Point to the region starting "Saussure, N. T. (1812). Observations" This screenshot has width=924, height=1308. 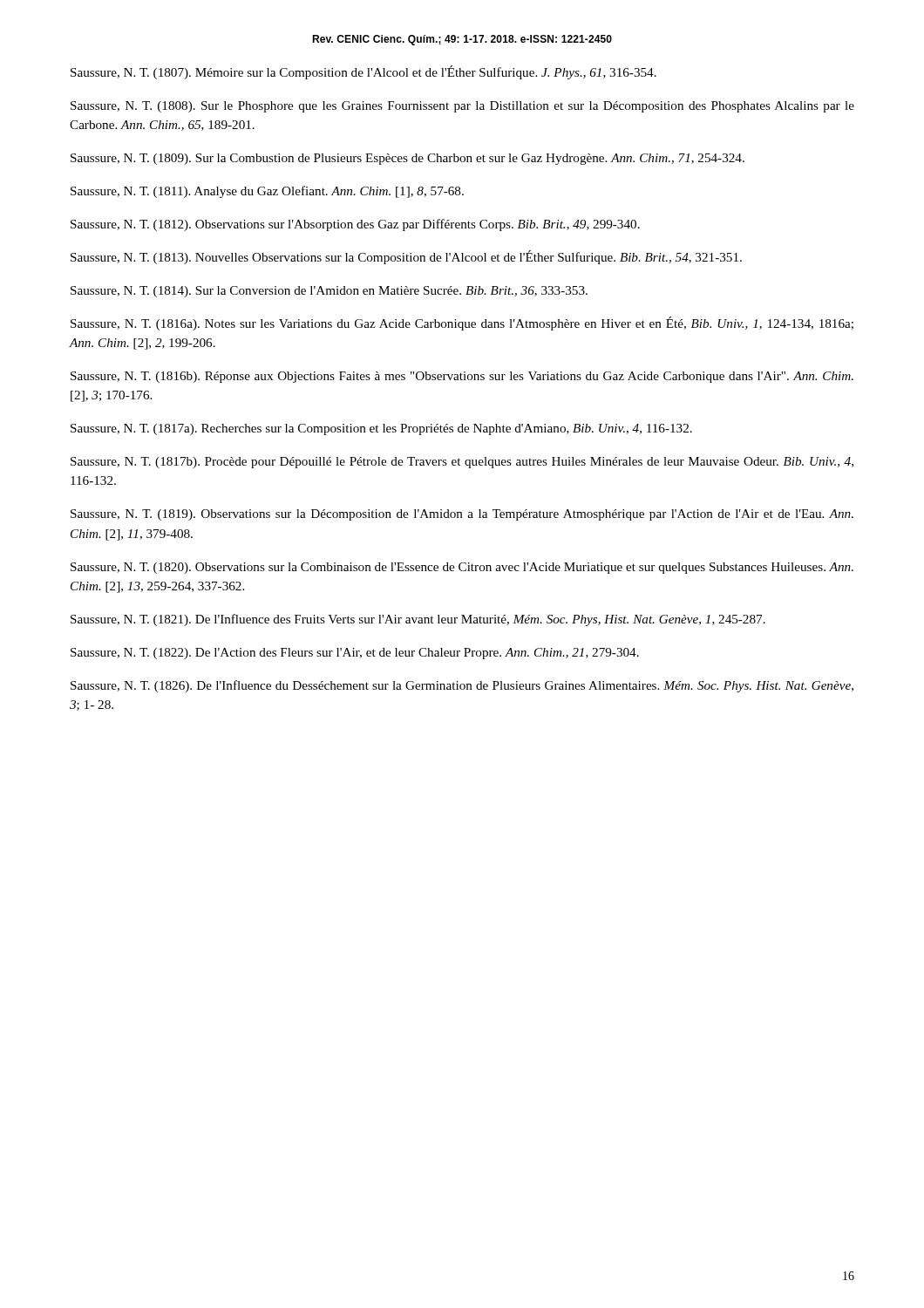[x=355, y=224]
